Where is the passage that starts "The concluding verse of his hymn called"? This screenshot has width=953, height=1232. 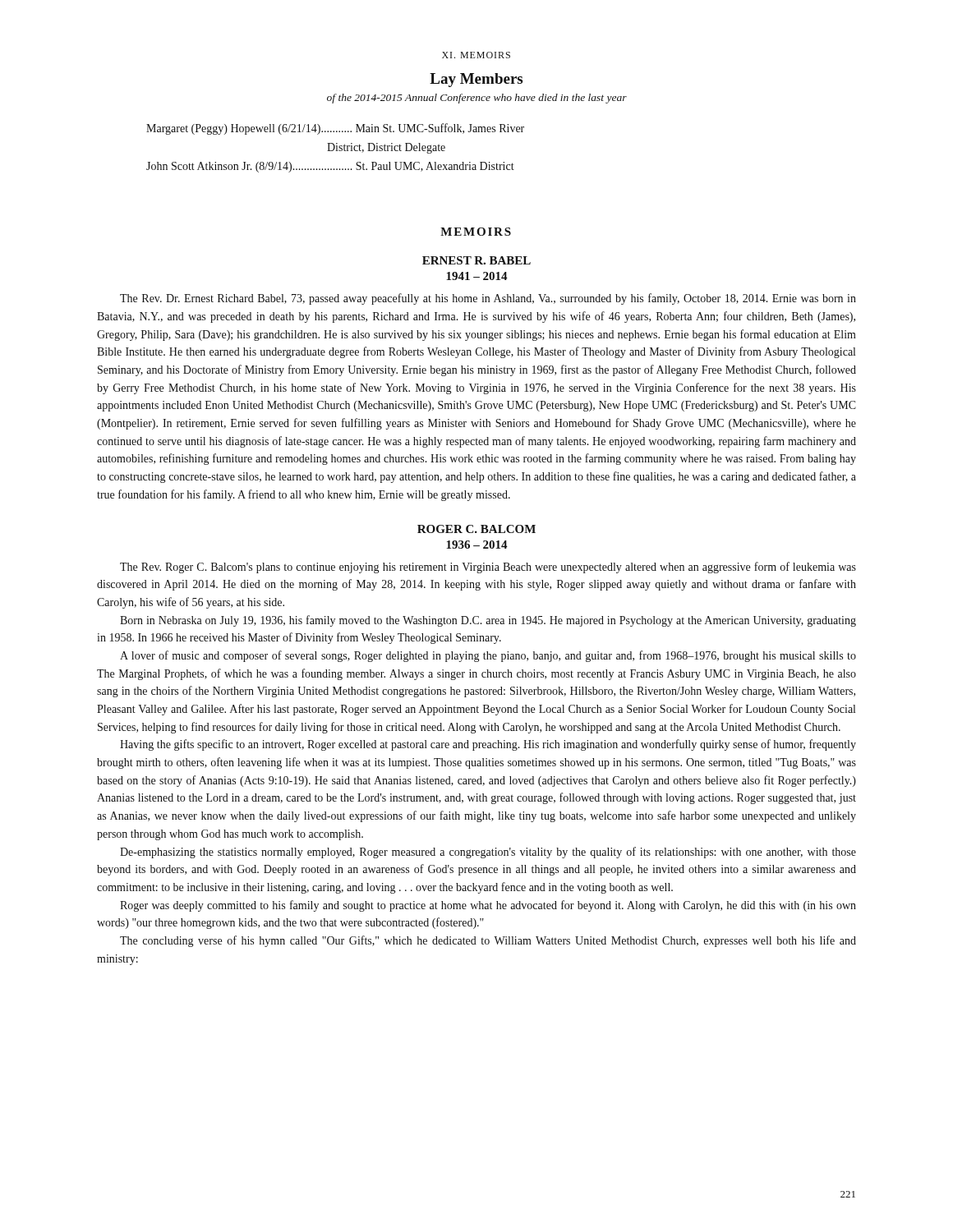point(476,950)
